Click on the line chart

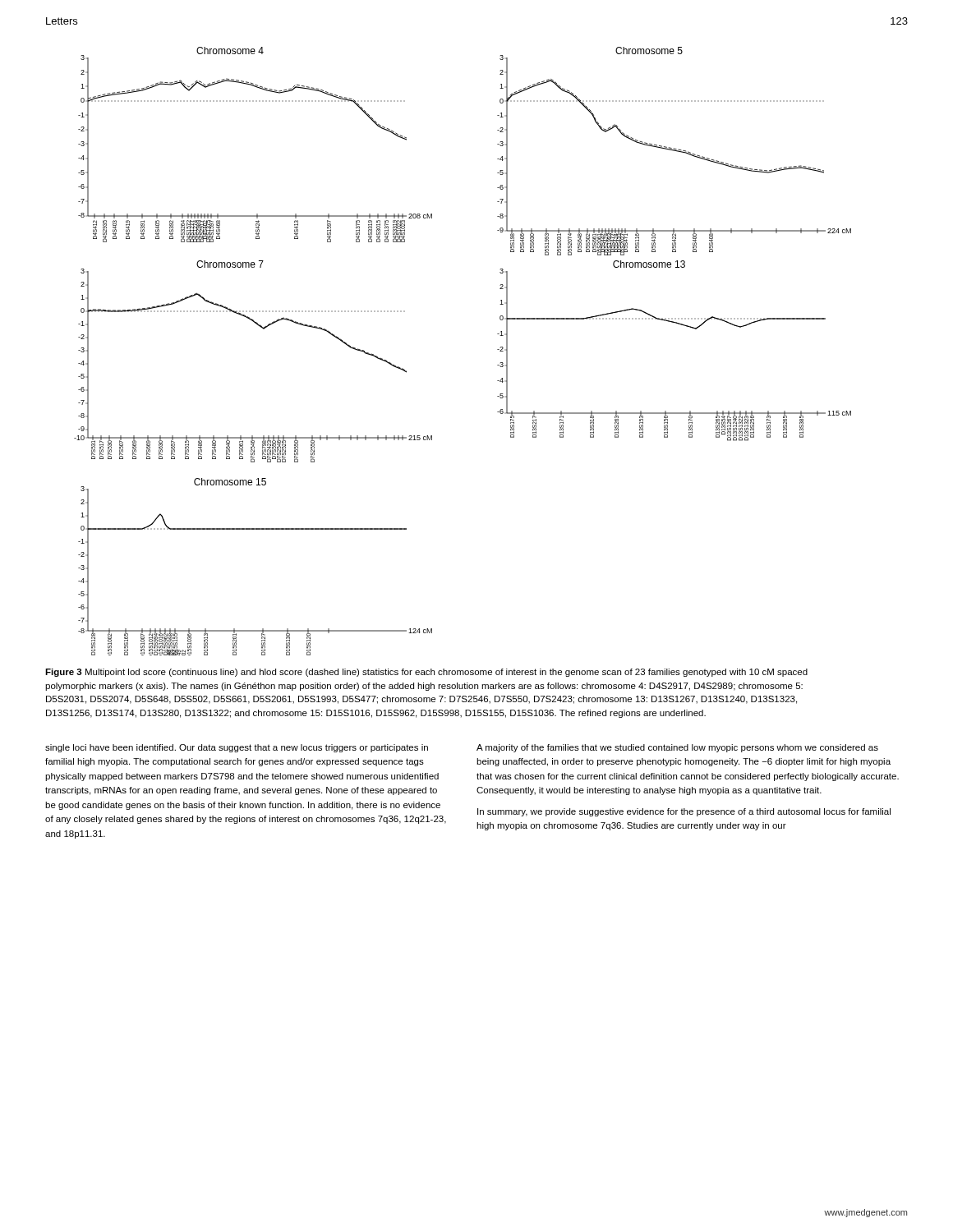click(x=474, y=343)
